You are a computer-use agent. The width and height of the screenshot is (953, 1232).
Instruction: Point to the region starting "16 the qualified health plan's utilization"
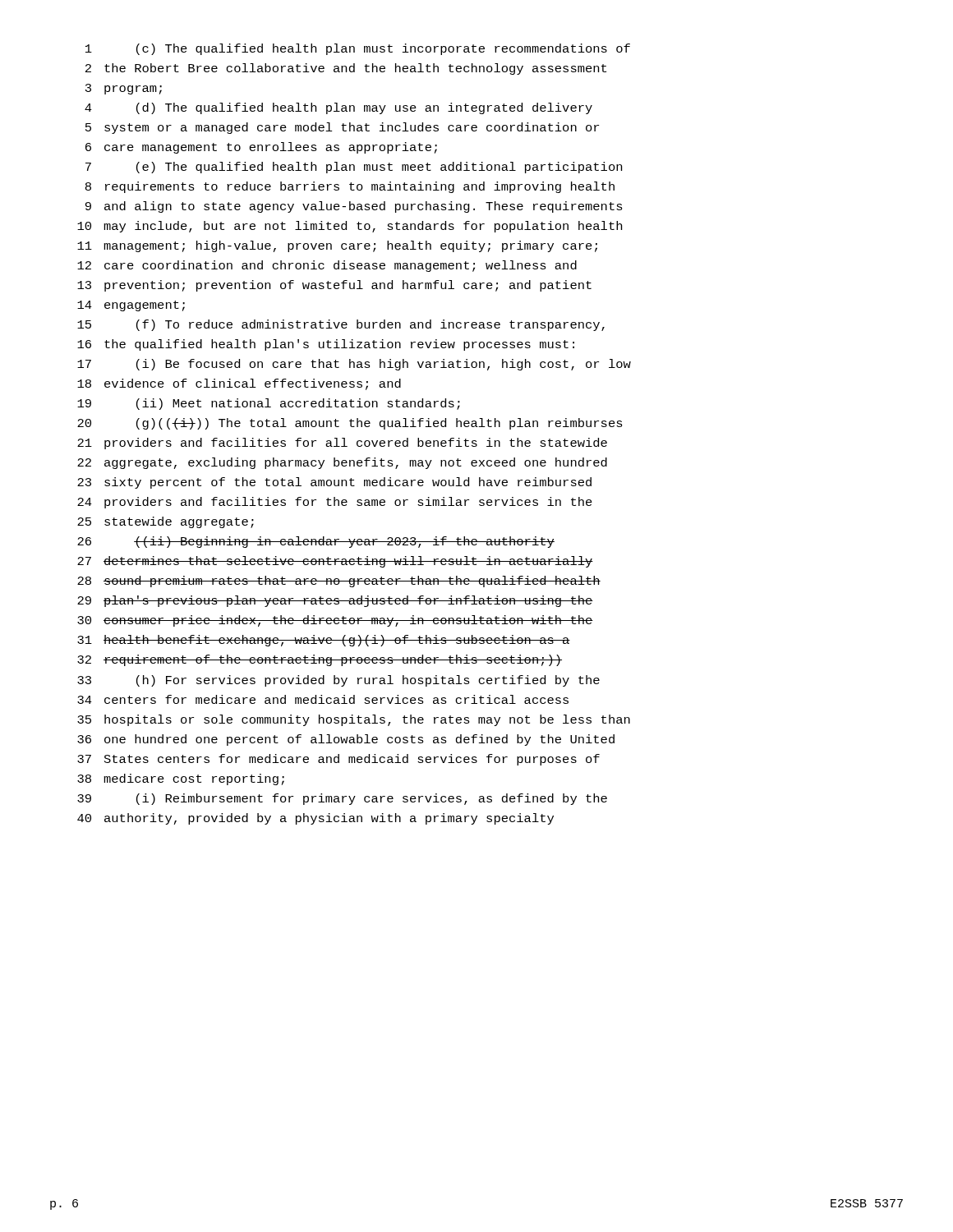click(476, 345)
